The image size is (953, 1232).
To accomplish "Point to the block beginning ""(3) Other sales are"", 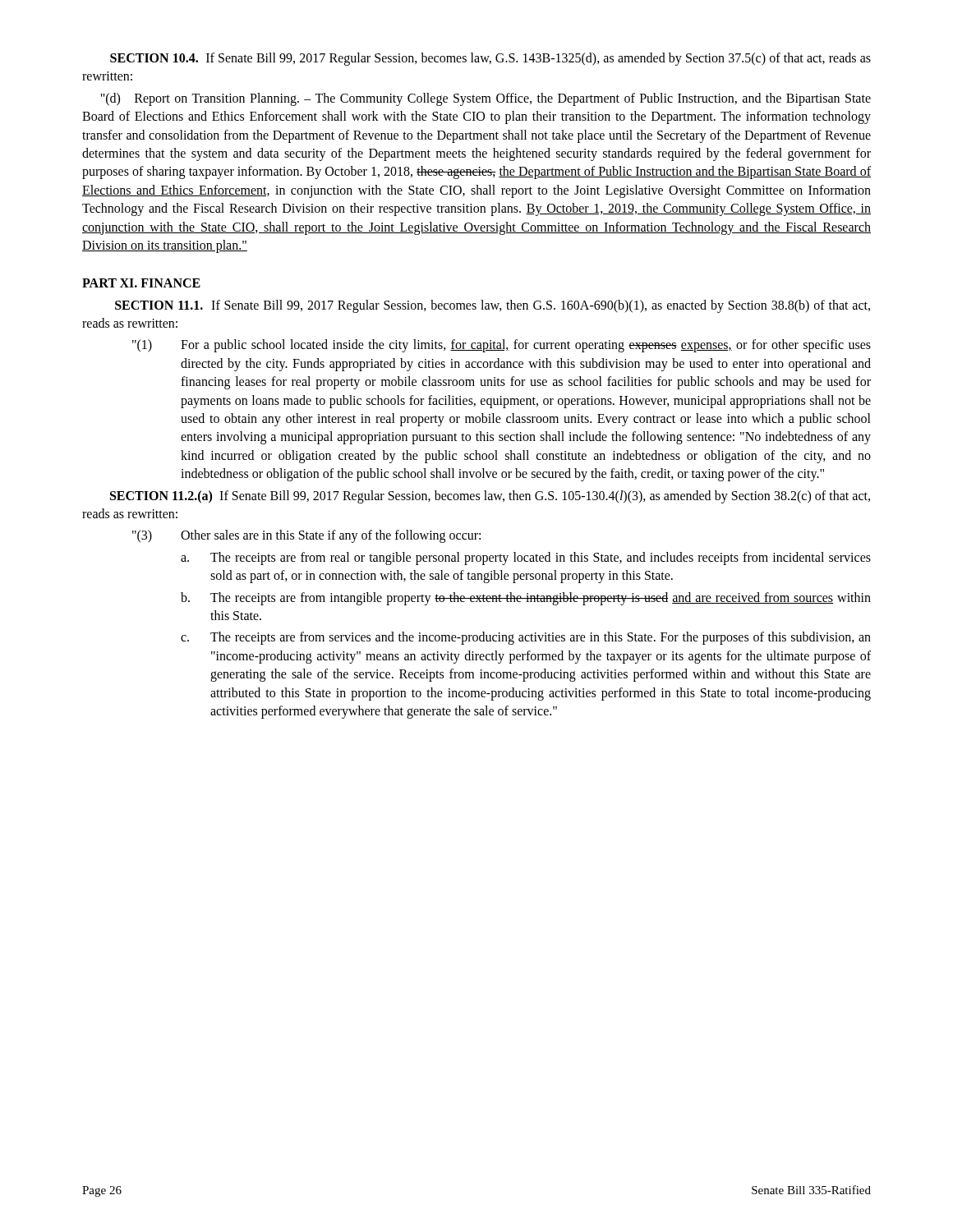I will pyautogui.click(x=306, y=536).
